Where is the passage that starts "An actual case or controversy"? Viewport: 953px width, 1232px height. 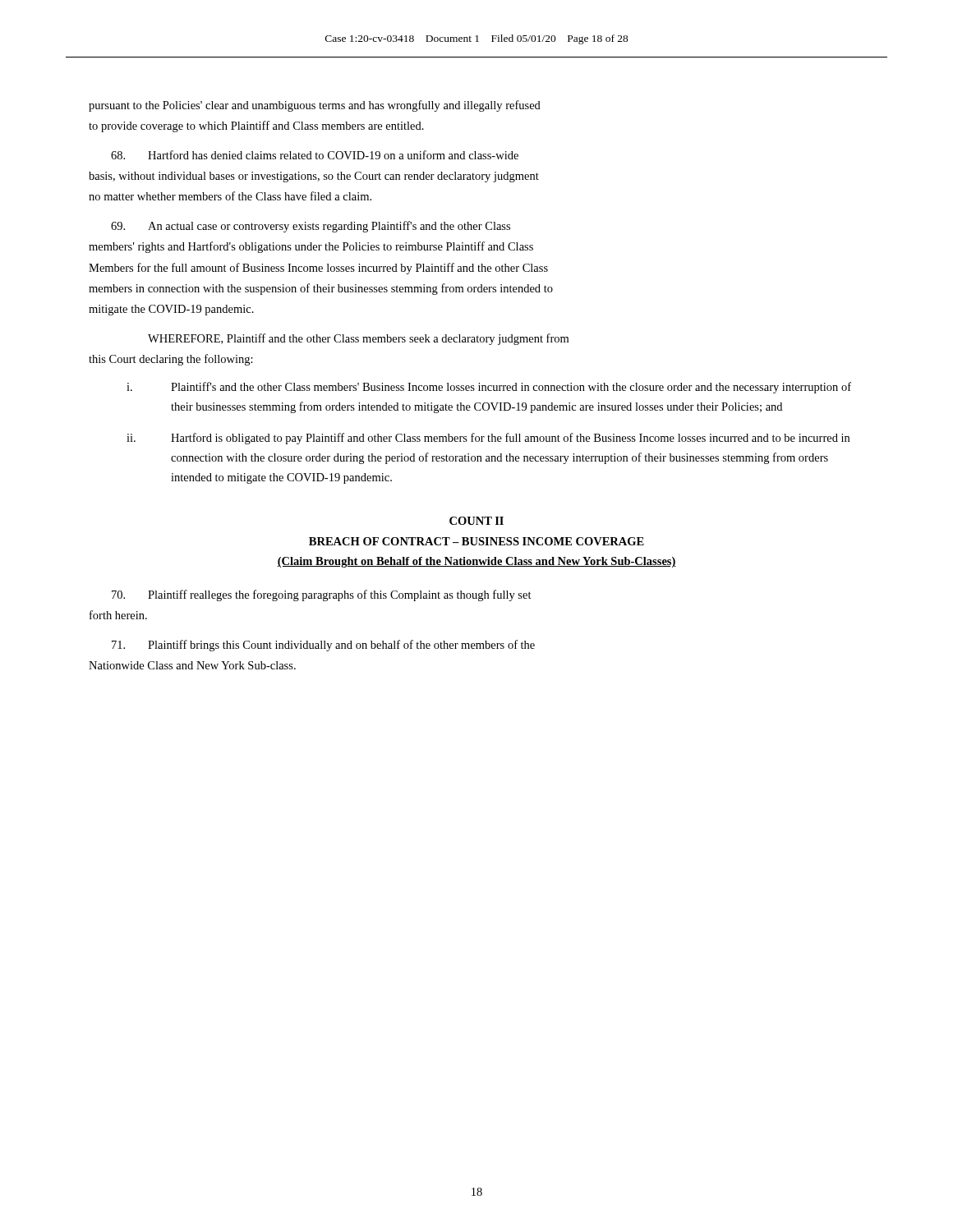(476, 268)
